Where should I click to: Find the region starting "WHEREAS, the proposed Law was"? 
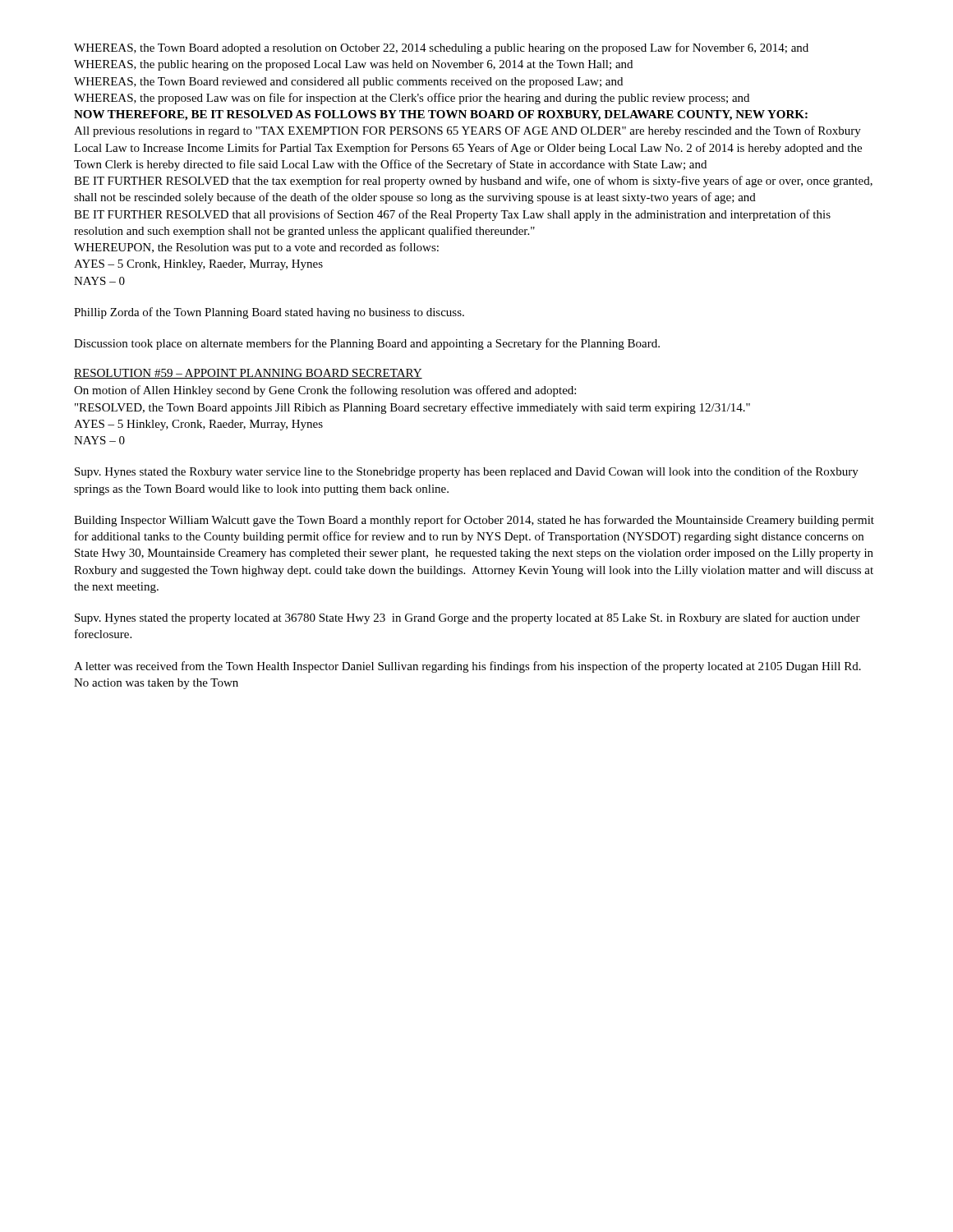coord(412,98)
